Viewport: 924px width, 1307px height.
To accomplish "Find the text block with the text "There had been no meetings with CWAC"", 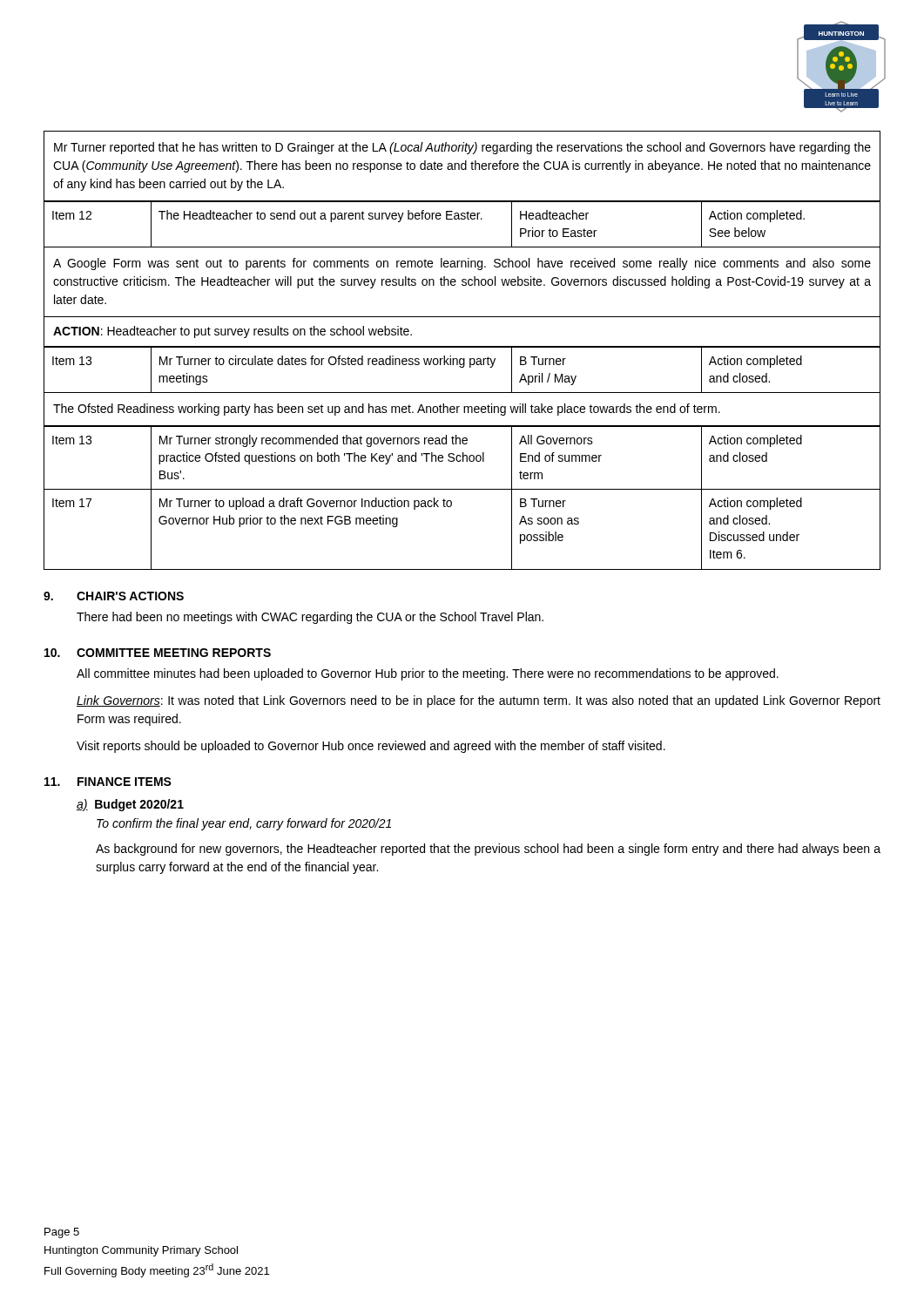I will (479, 617).
